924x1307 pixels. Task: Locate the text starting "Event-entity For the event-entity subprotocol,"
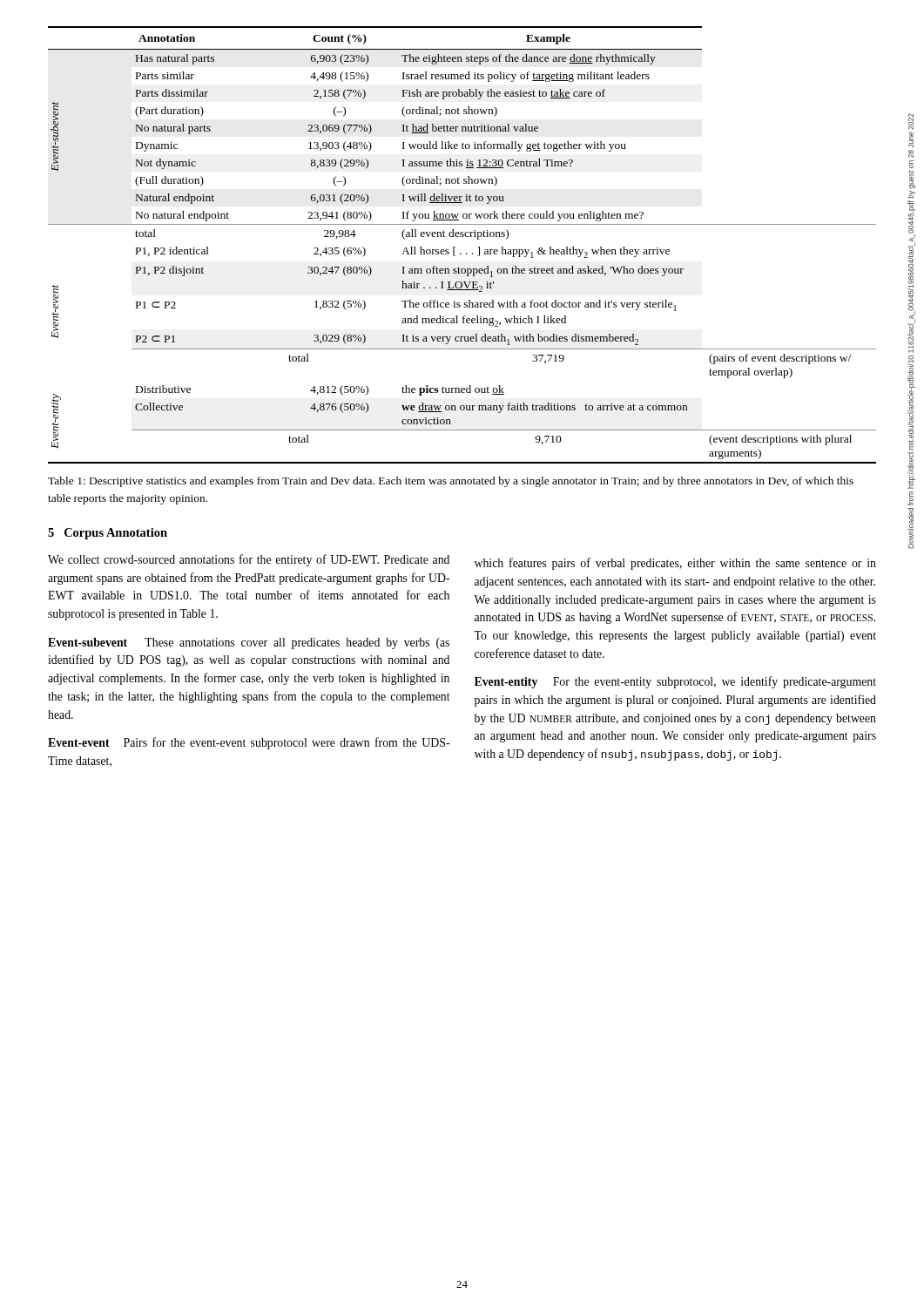click(675, 719)
